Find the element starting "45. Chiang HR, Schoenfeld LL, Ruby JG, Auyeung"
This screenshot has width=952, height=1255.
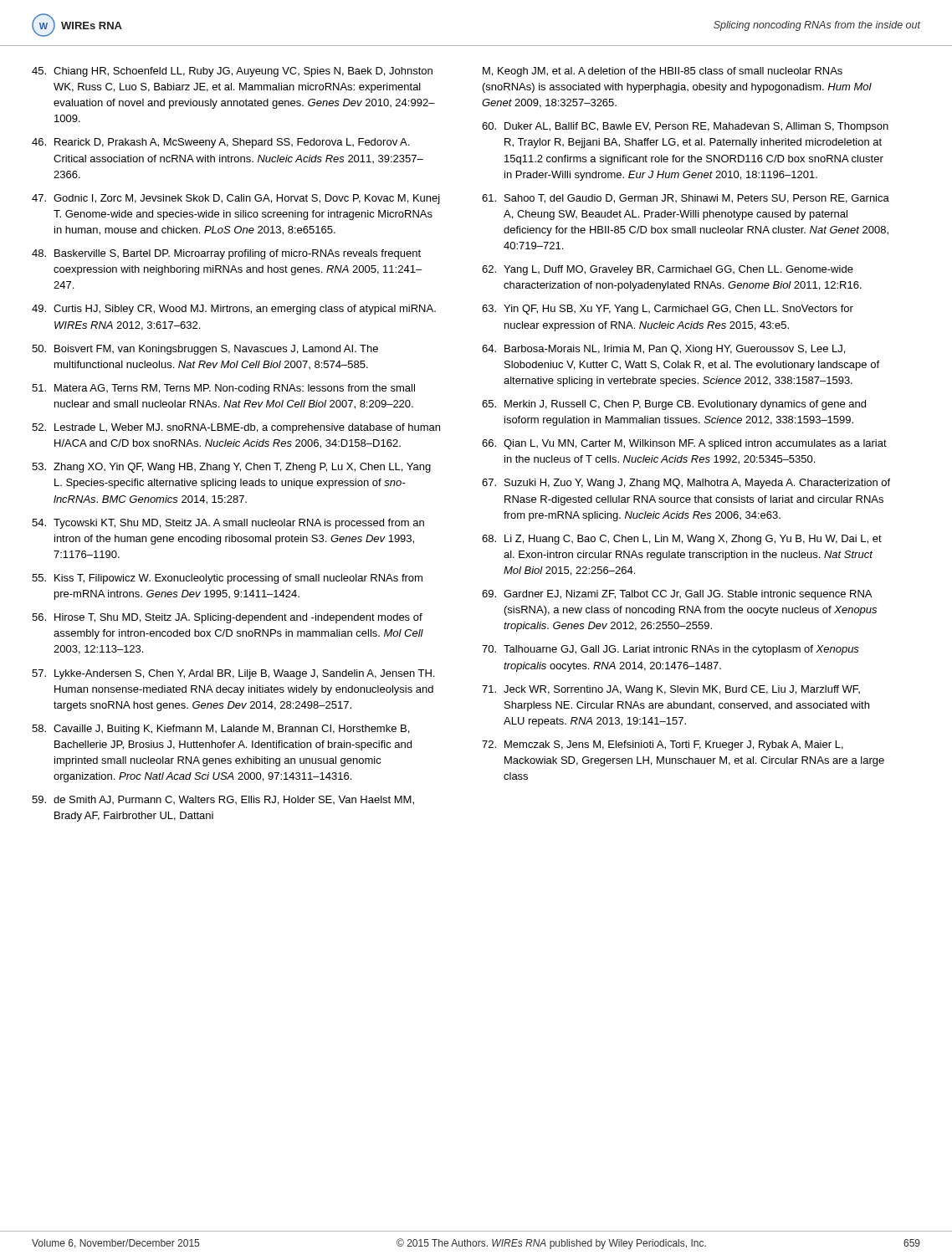[237, 95]
